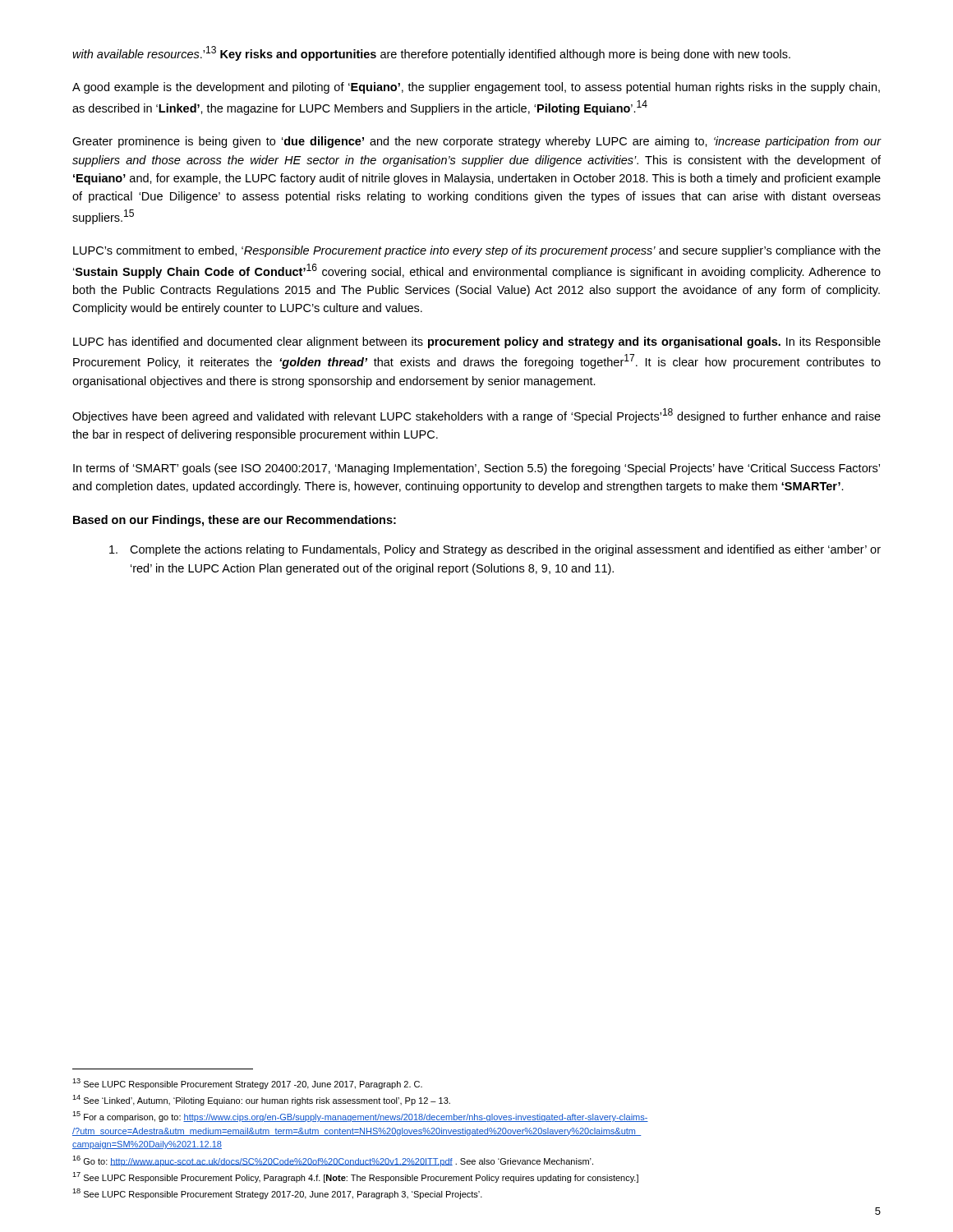Select the element starting "14 See ‘Linked’, Autumn, ‘Piloting"
The height and width of the screenshot is (1232, 953).
pos(262,1099)
